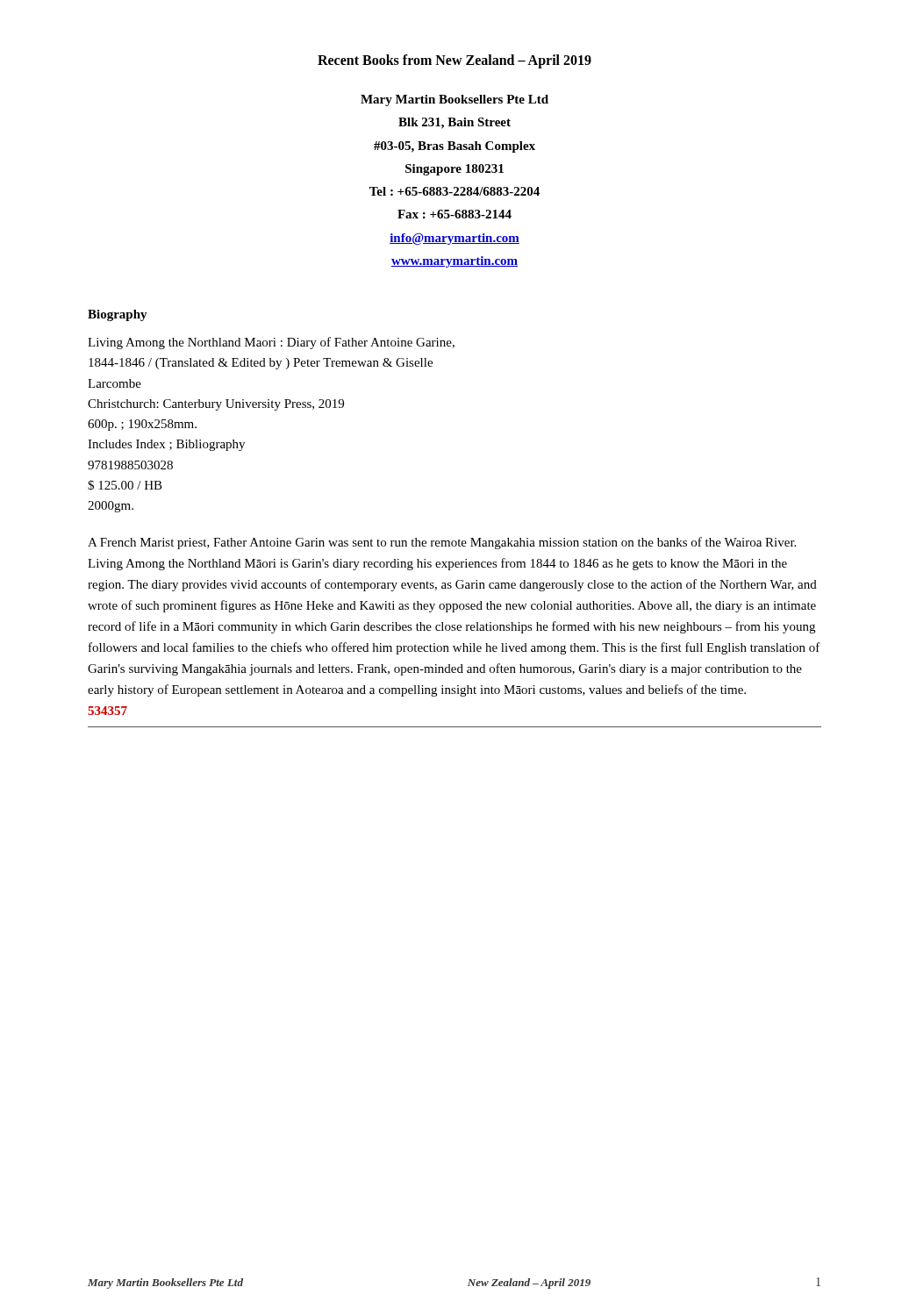Screen dimensions: 1316x909
Task: Navigate to the element starting "Living Among the"
Action: pyautogui.click(x=271, y=343)
